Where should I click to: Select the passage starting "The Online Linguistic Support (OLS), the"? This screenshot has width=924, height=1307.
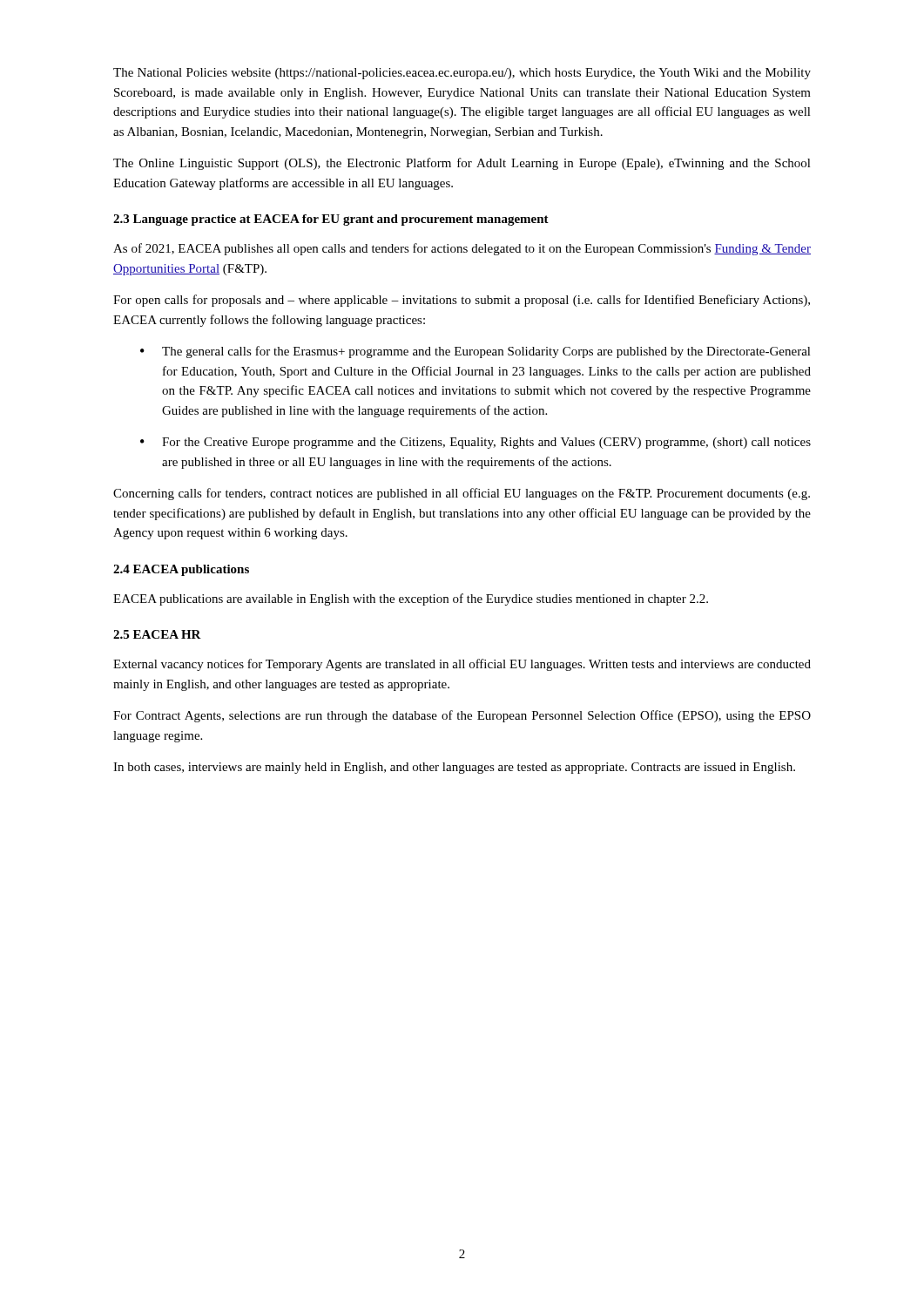coord(462,173)
